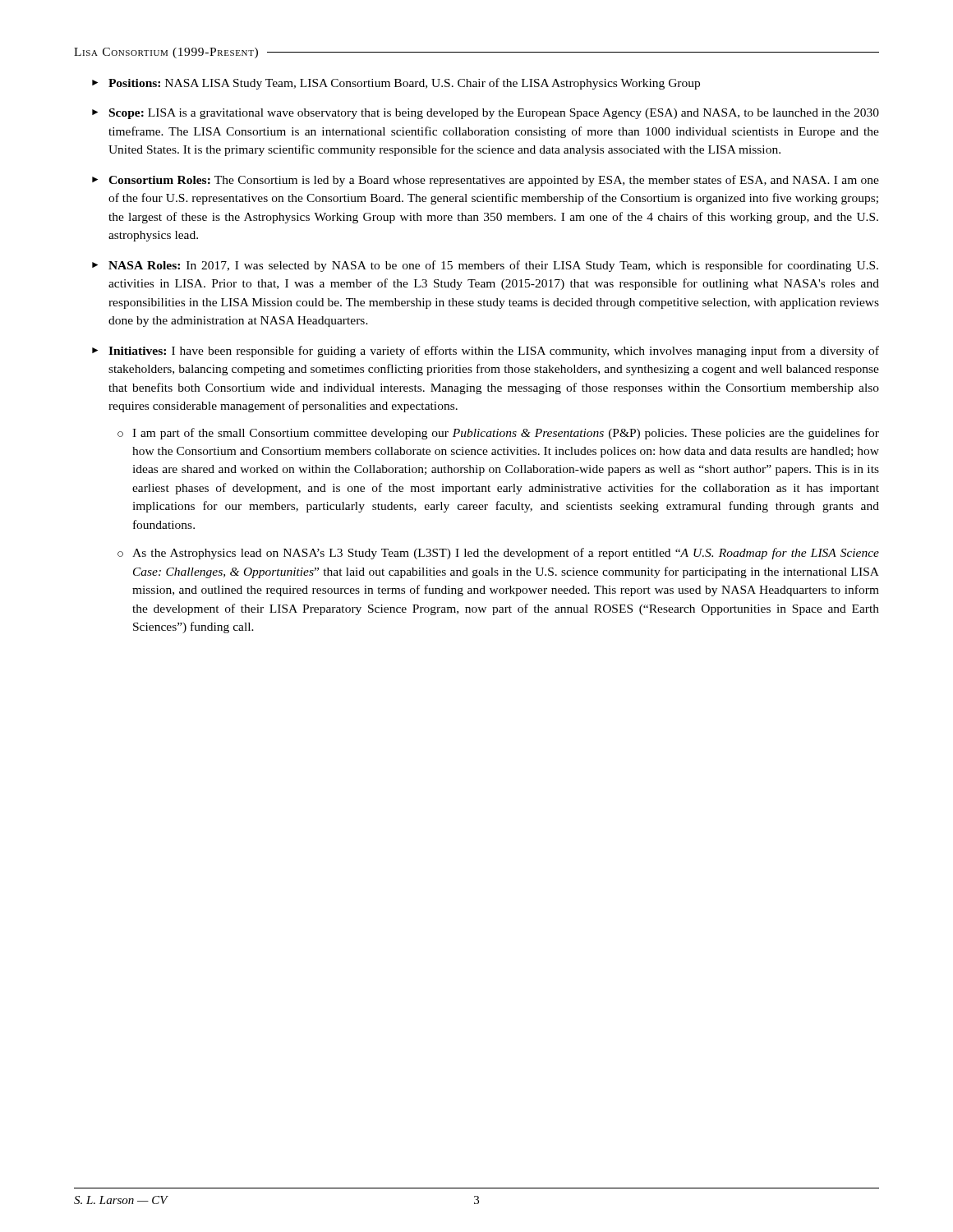
Task: Locate the passage starting "► Consortium Roles: The Consortium is led by"
Action: point(485,208)
